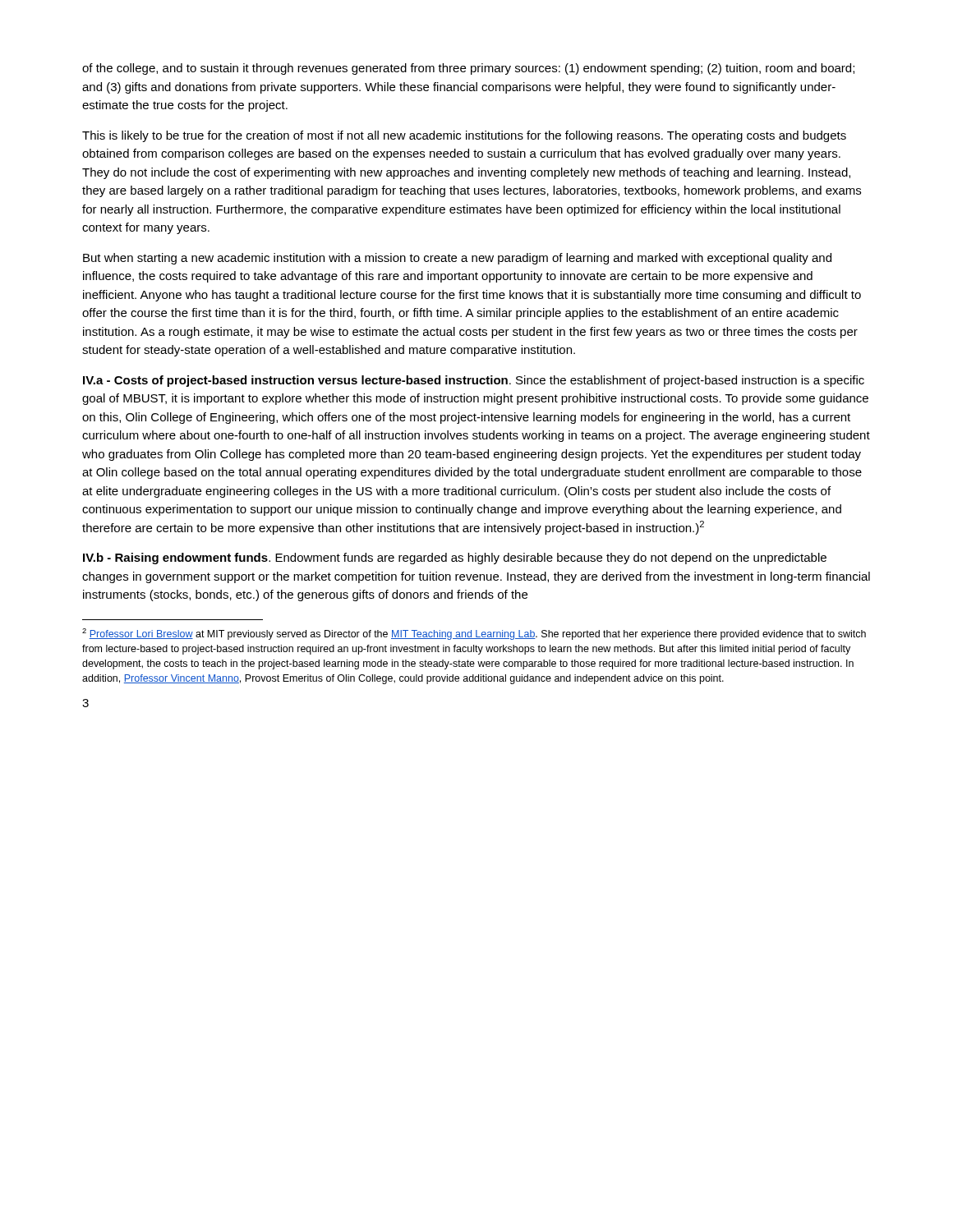Locate the block of text that opens with "IV.a - Costs of project-based"
This screenshot has height=1232, width=953.
[x=476, y=454]
